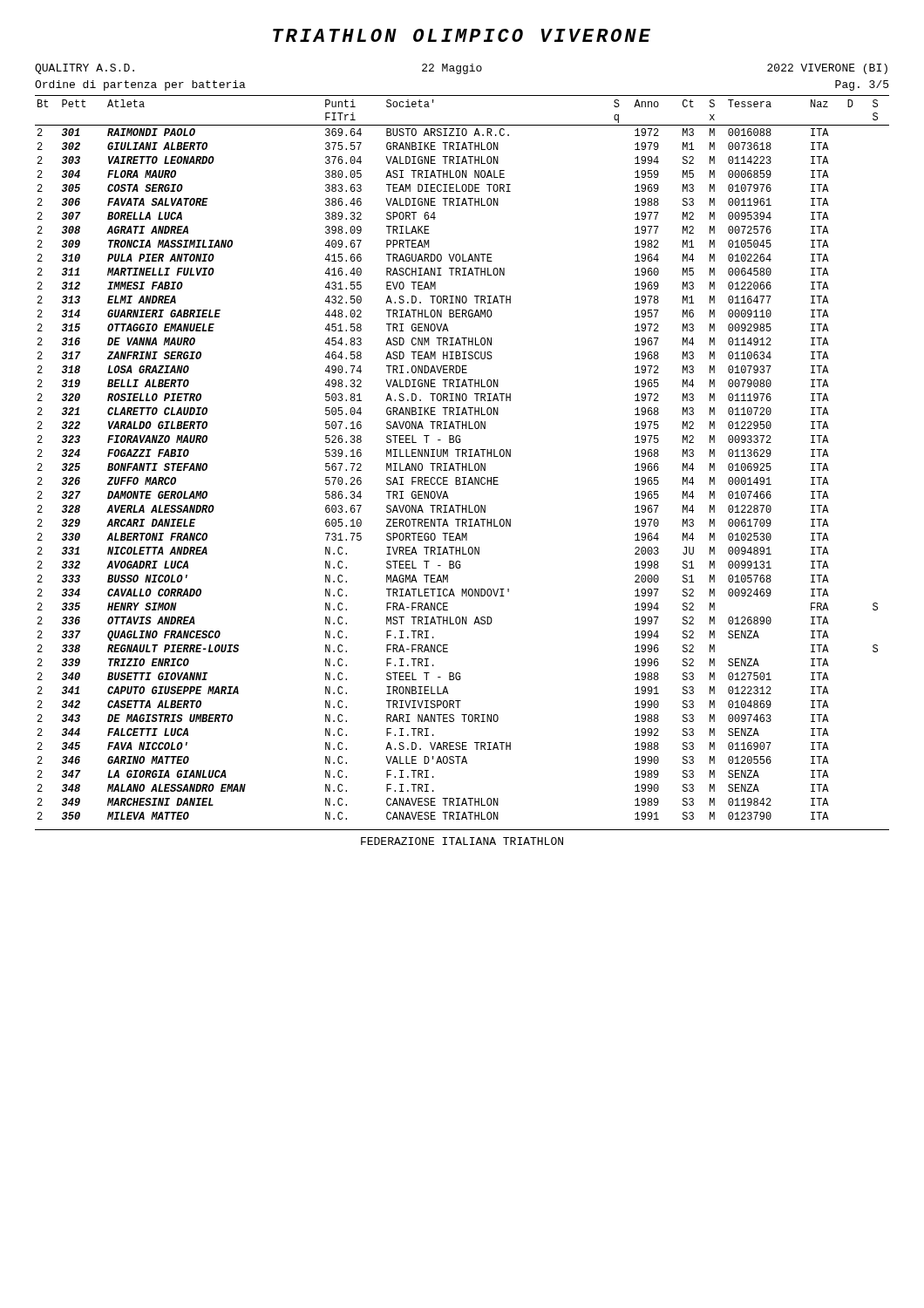Locate the table with the text "Atleta"
The image size is (924, 1308).
coord(462,461)
